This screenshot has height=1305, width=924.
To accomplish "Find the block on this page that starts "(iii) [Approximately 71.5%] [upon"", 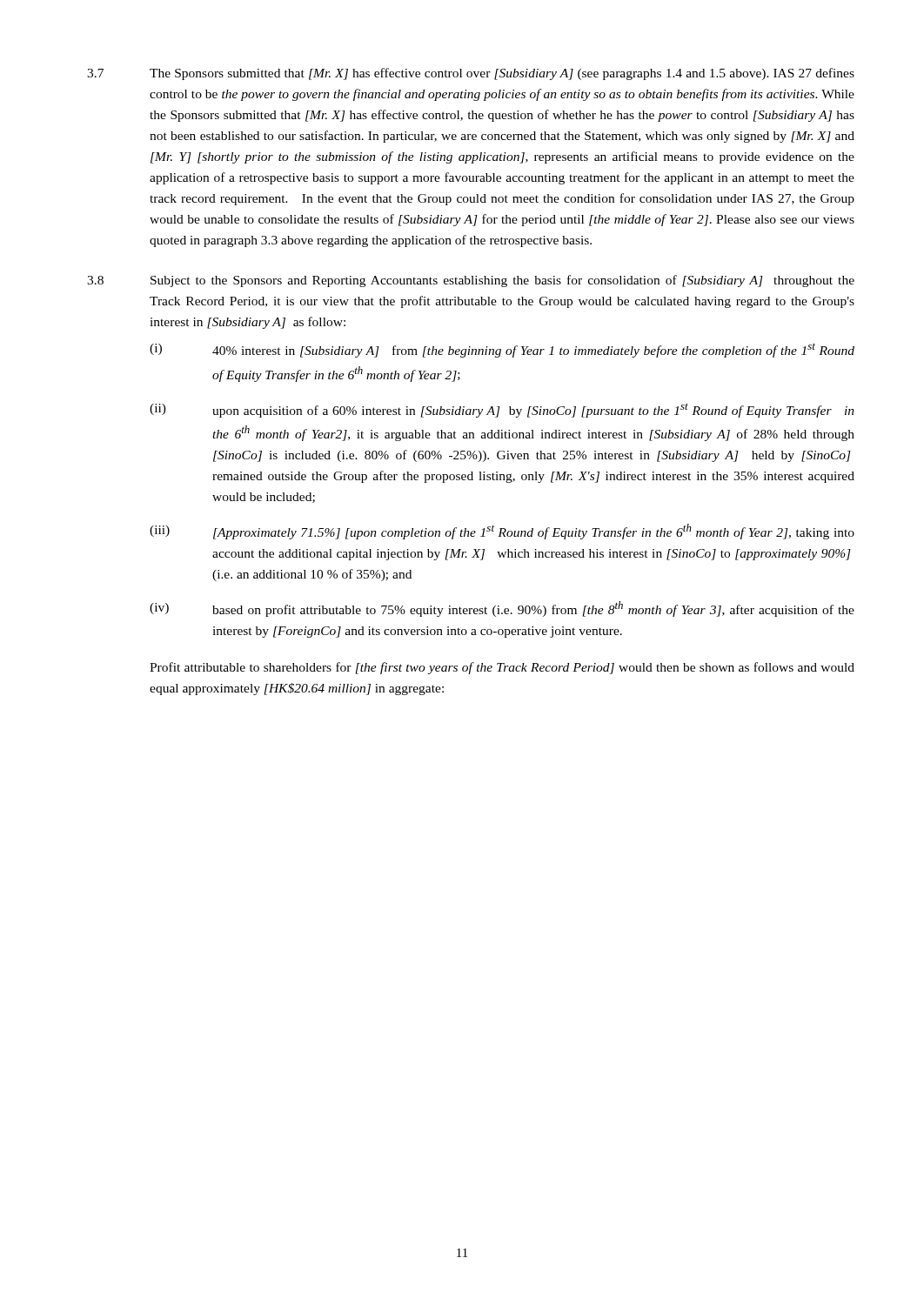I will click(x=502, y=552).
